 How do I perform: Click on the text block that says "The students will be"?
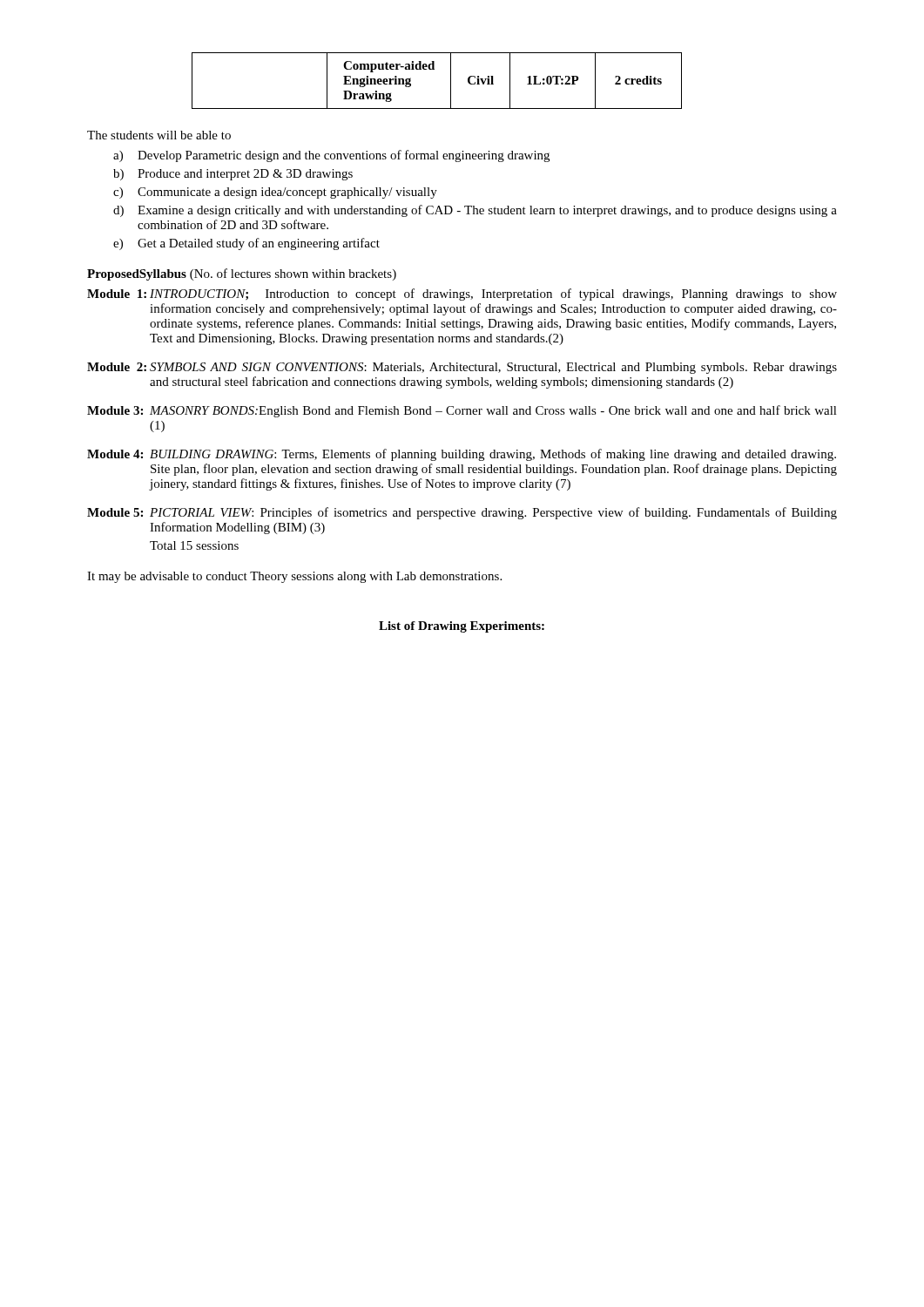pos(159,135)
